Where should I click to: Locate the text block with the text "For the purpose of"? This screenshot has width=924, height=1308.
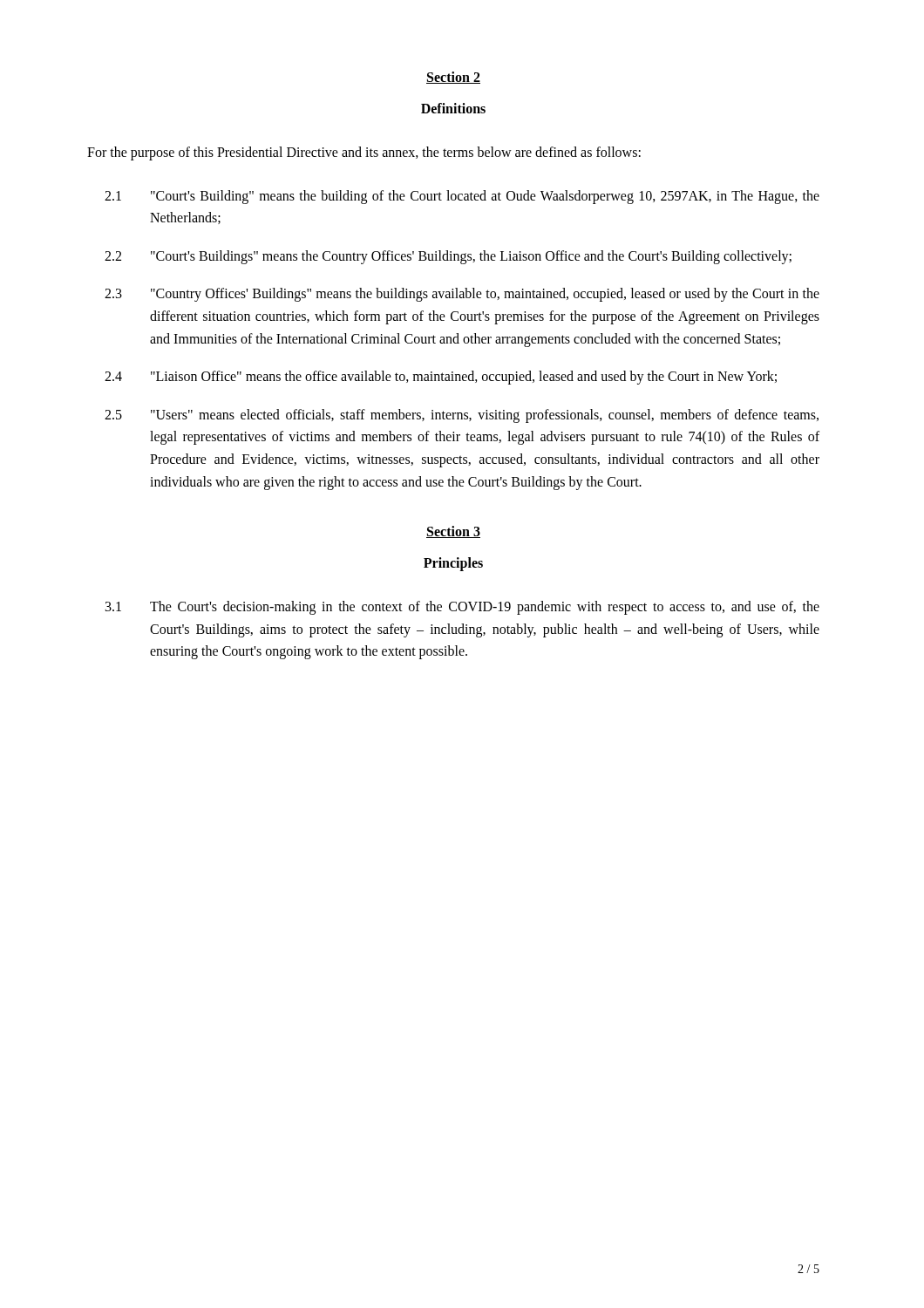(x=364, y=152)
